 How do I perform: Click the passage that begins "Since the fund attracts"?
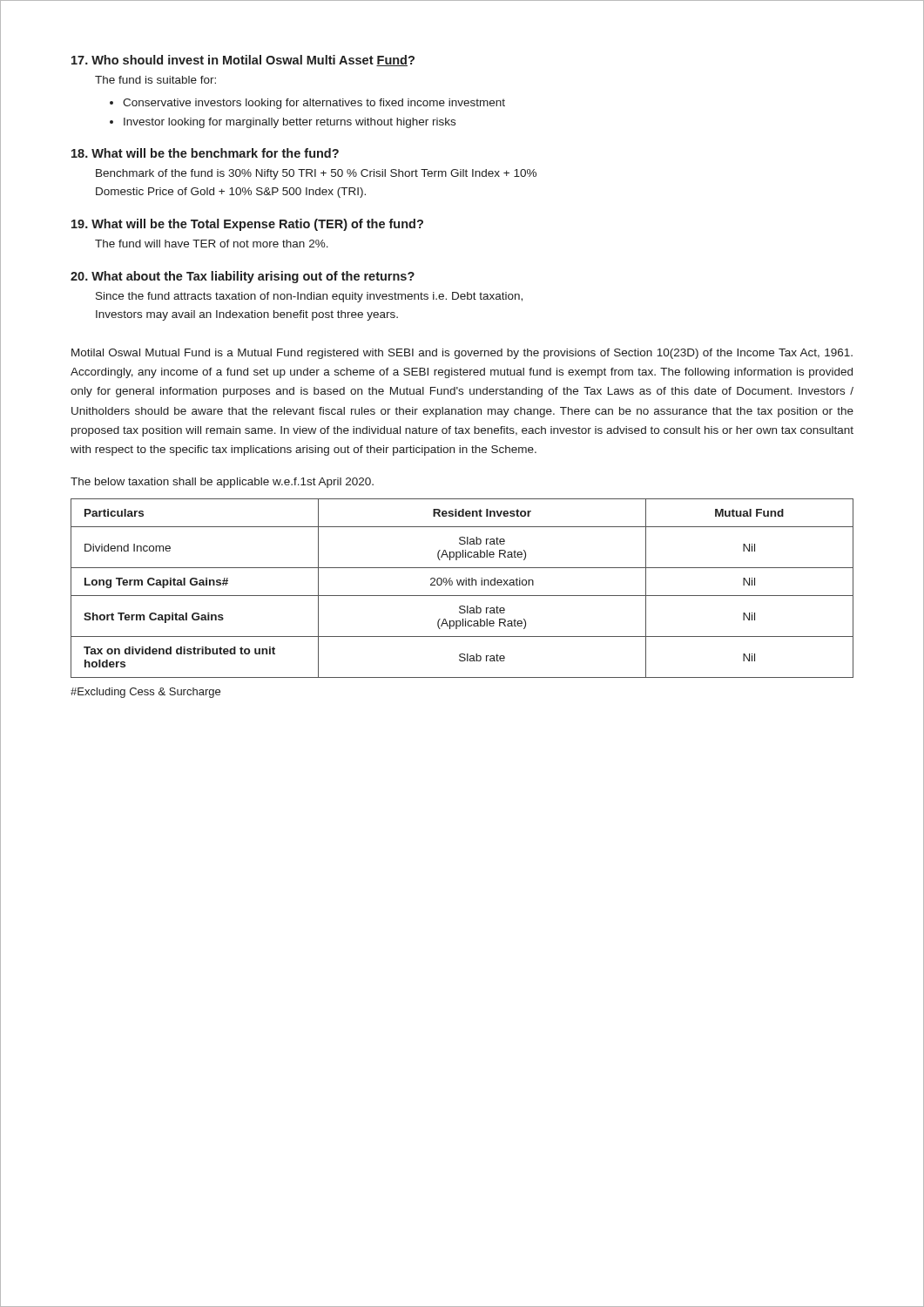click(309, 305)
